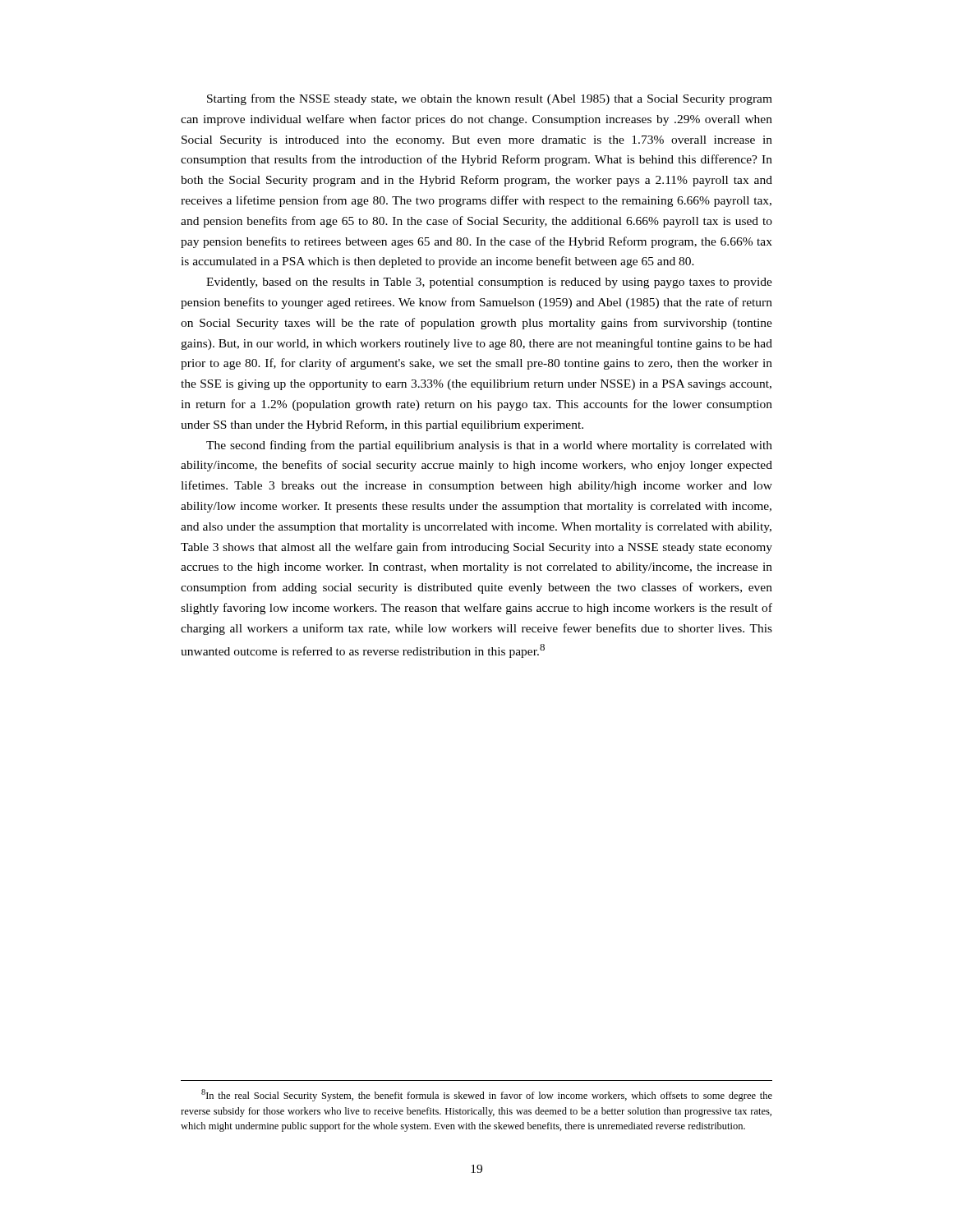This screenshot has height=1232, width=953.
Task: Click on the text block that says "The second finding from the"
Action: pos(476,548)
